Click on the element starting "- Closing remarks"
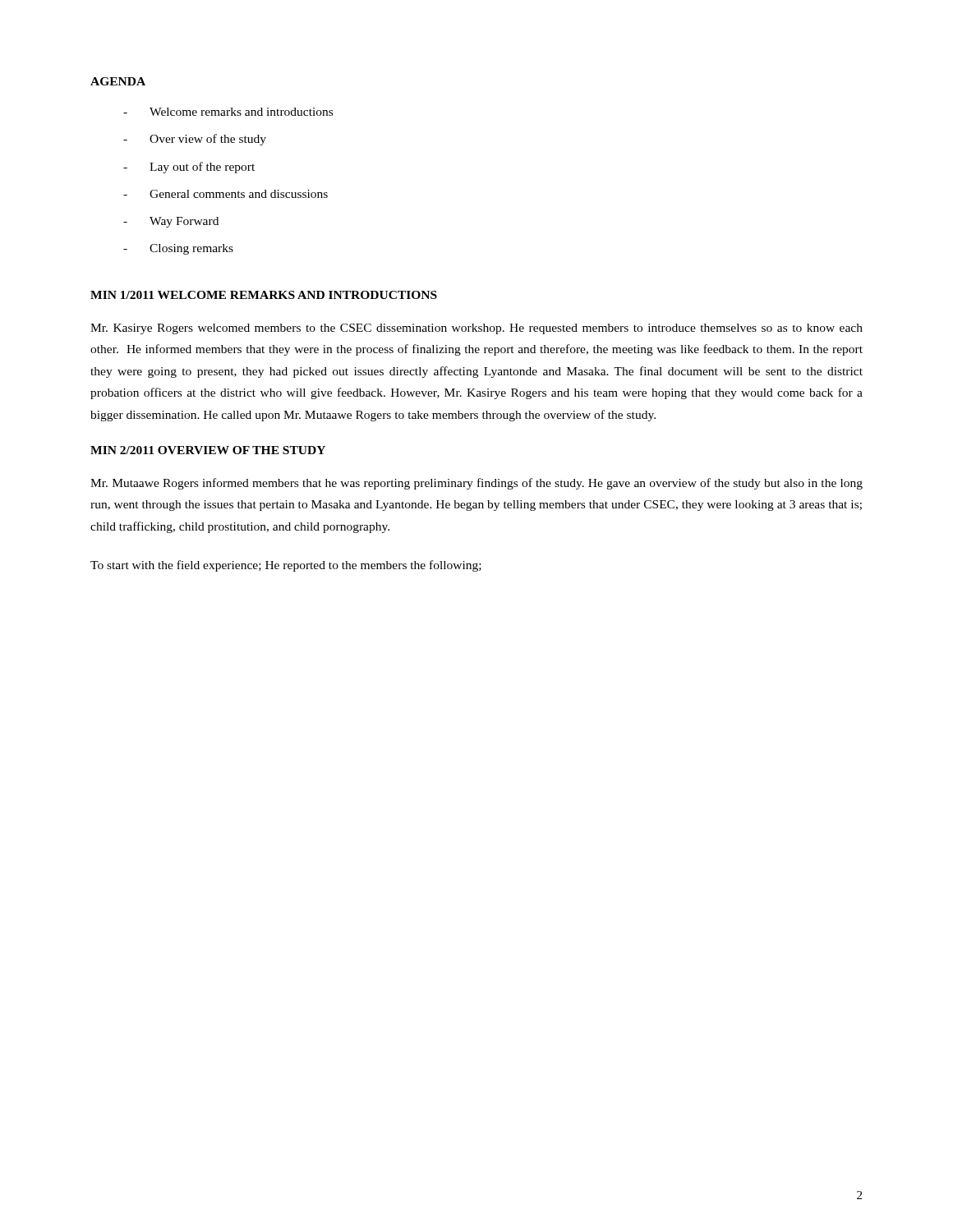Image resolution: width=953 pixels, height=1232 pixels. click(x=178, y=248)
